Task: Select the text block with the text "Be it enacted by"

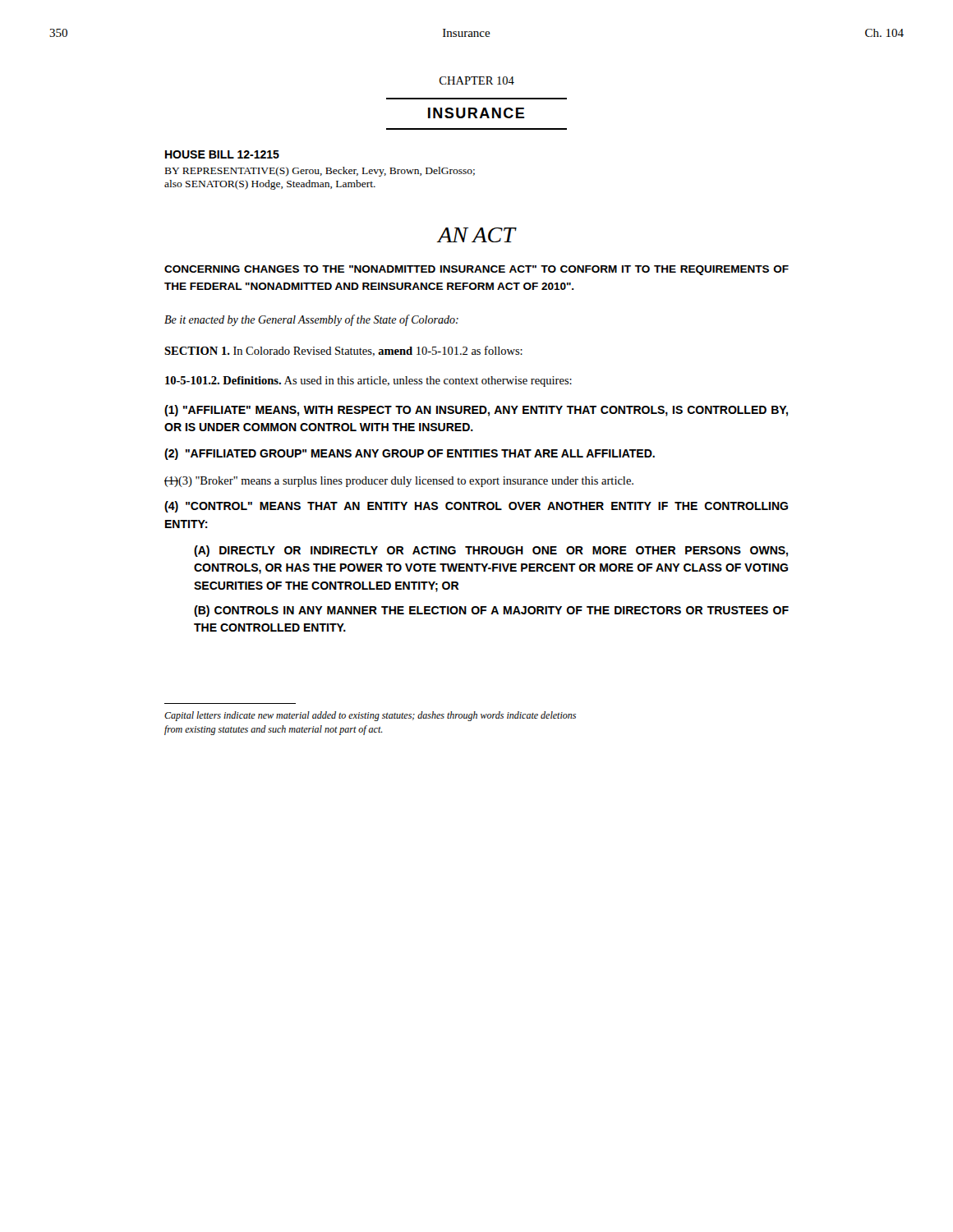Action: pos(312,320)
